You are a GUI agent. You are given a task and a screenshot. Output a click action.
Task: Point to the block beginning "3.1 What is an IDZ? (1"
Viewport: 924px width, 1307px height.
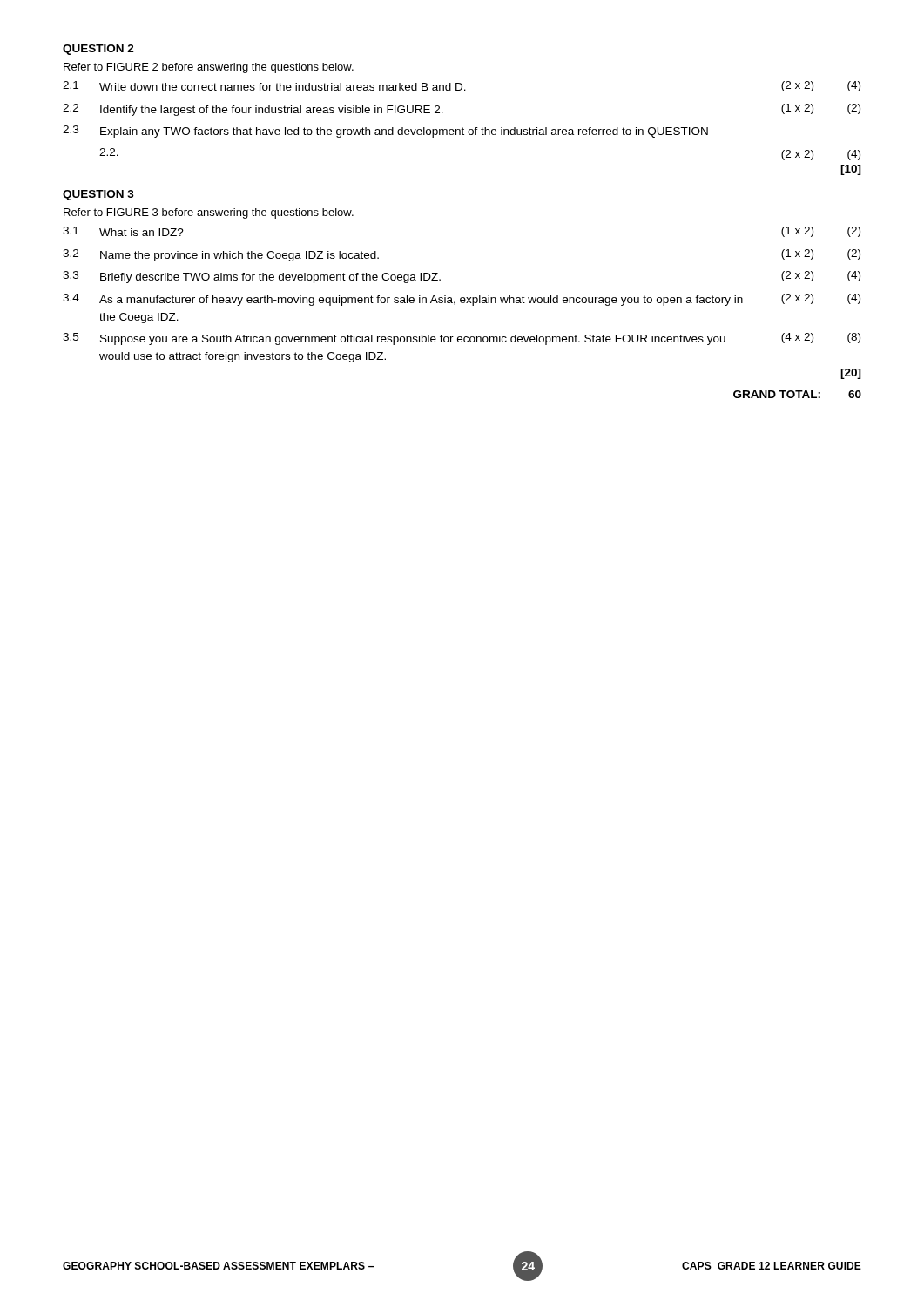coord(144,231)
